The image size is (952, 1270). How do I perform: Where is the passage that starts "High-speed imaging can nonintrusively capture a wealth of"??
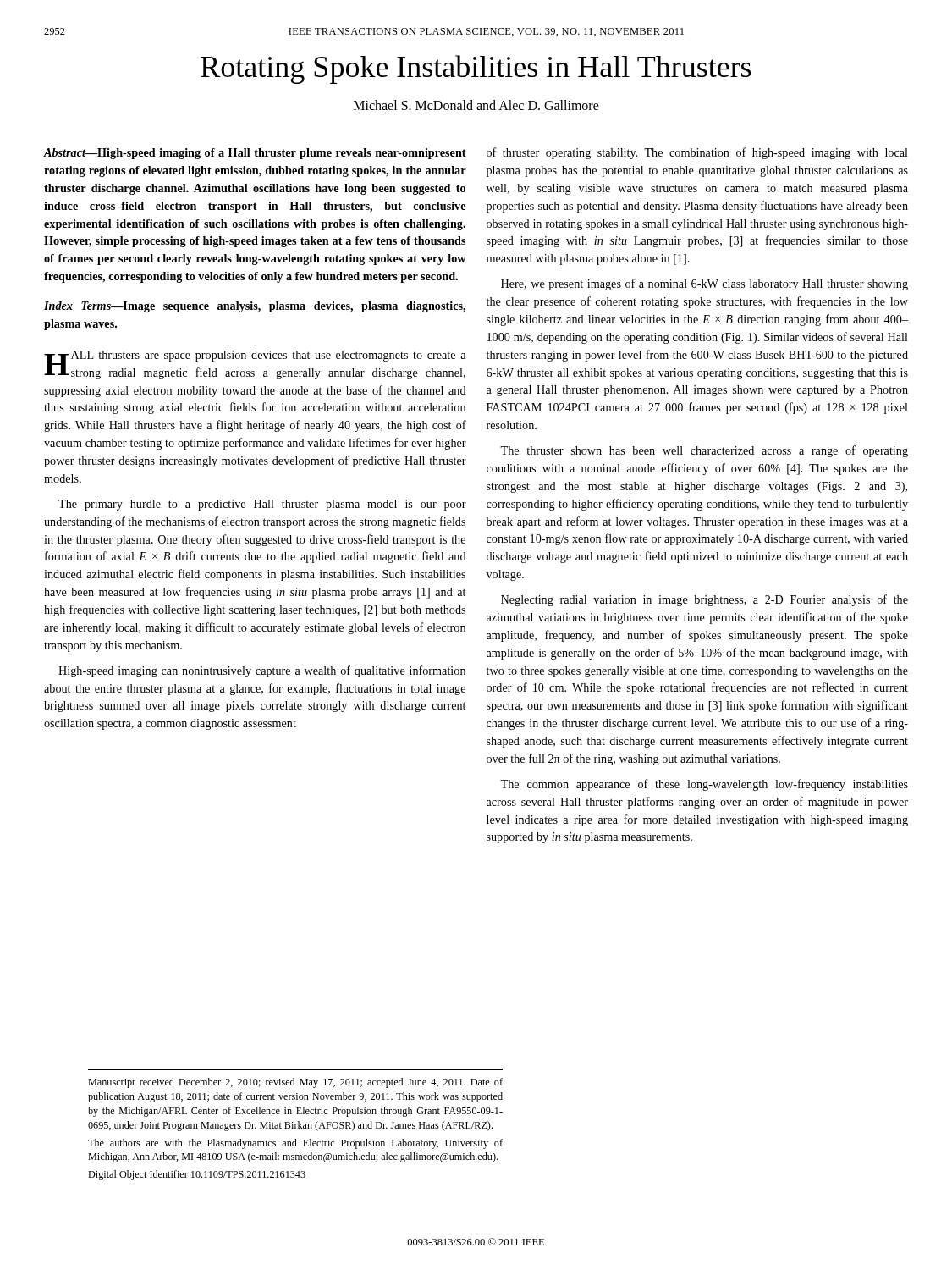[255, 697]
